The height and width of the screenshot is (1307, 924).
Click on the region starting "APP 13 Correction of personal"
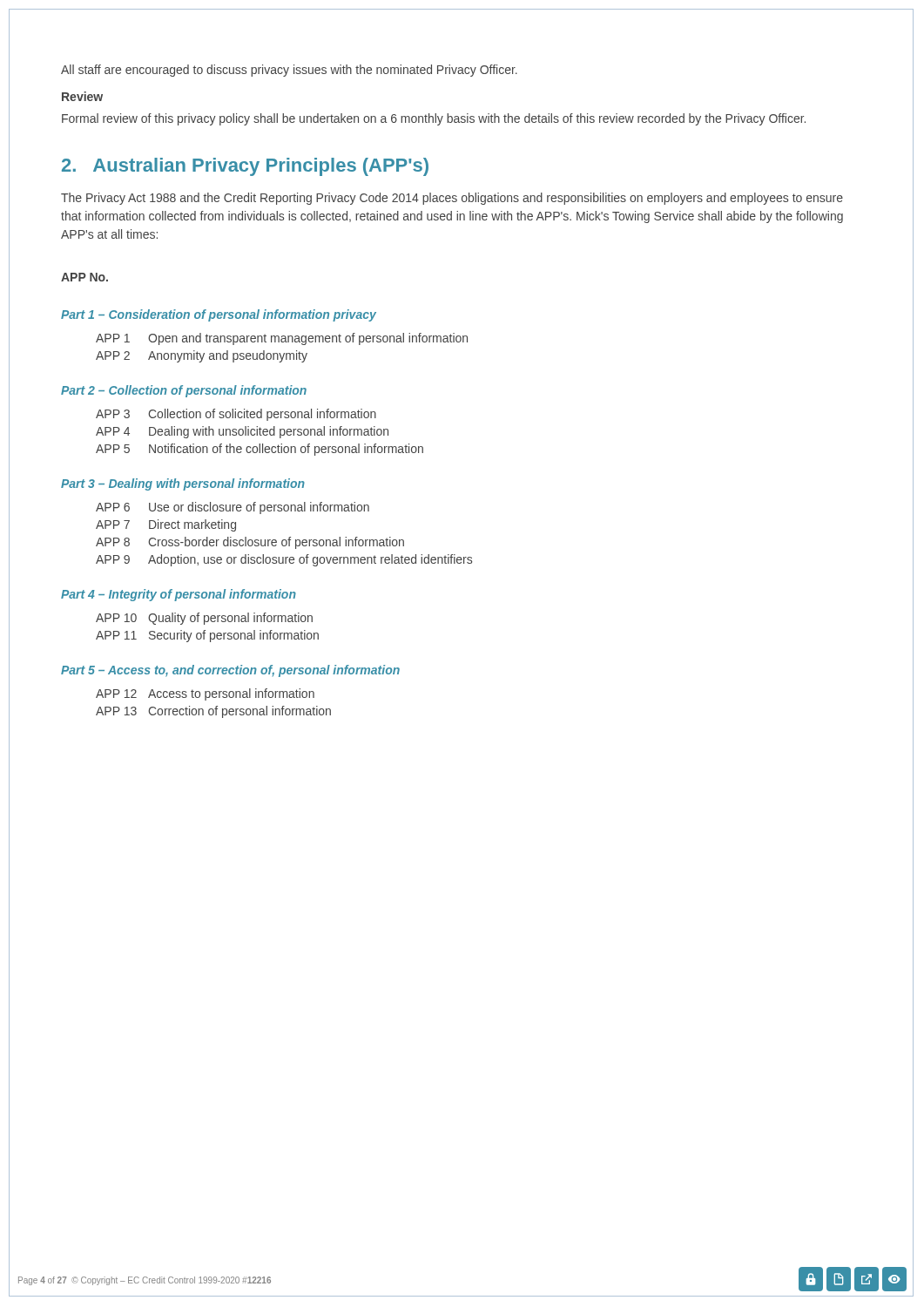tap(214, 711)
